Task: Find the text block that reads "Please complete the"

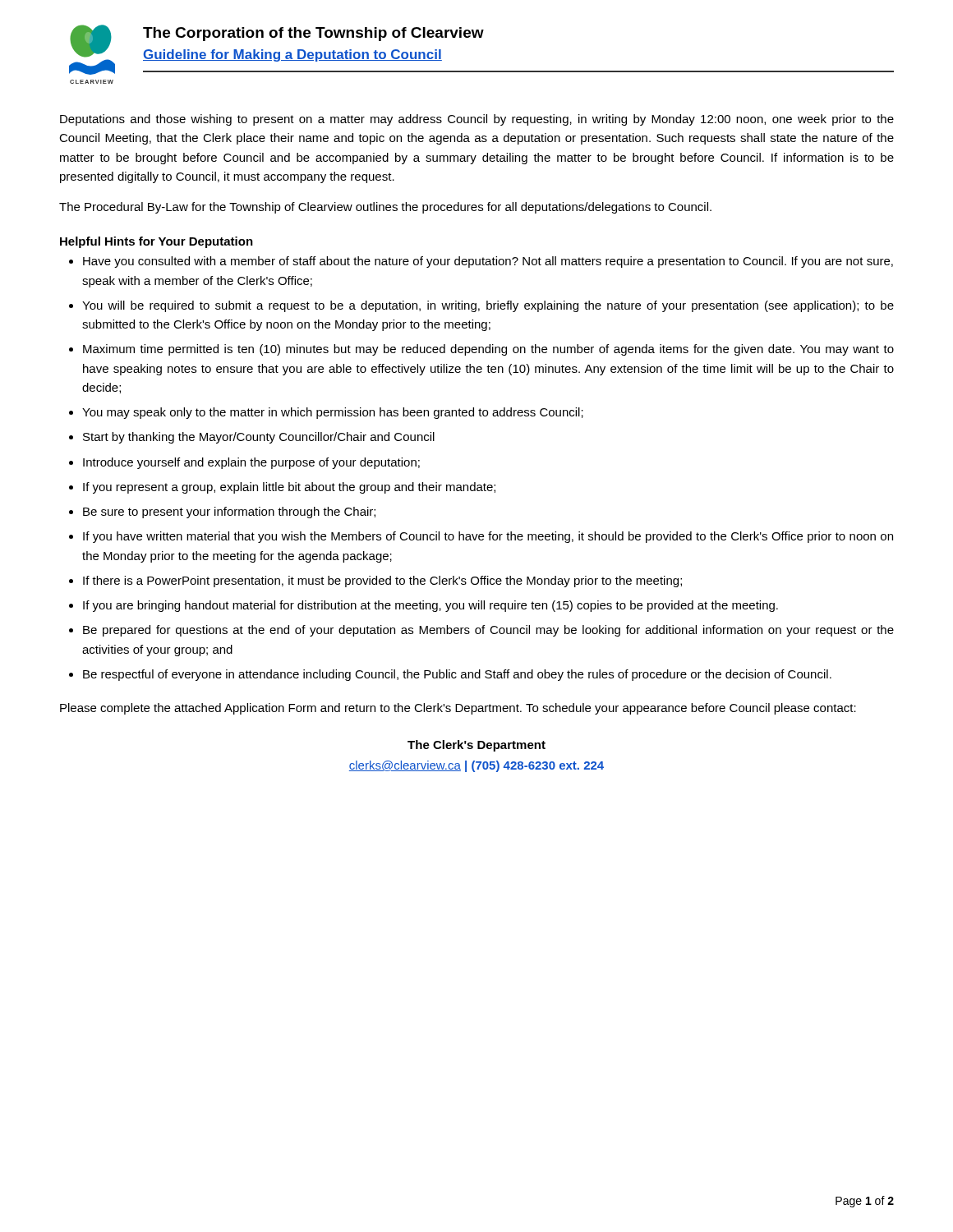Action: [x=458, y=708]
